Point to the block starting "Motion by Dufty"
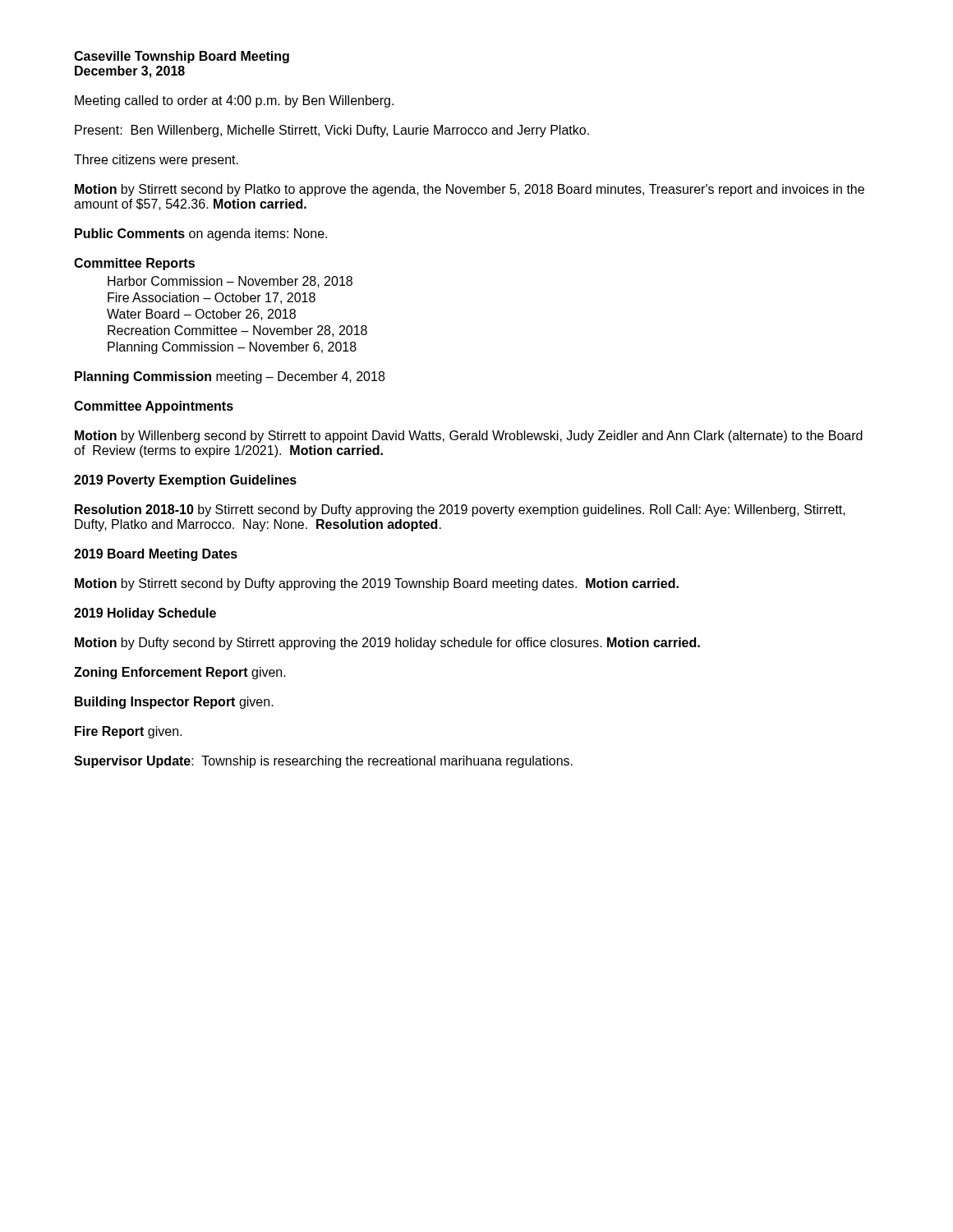Viewport: 953px width, 1232px height. 387,643
